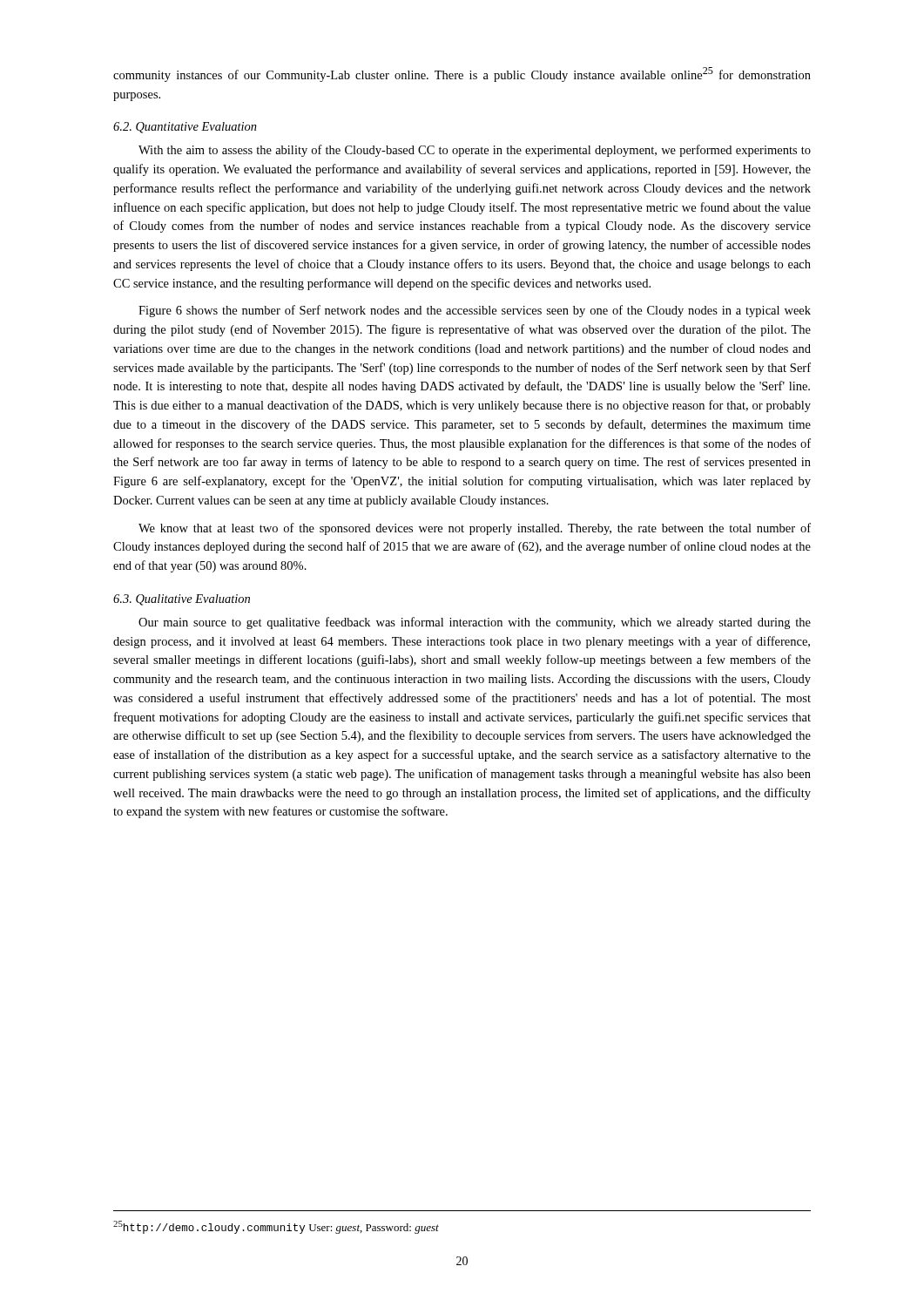Click where it says "25http://demo.cloudy.community User: guest, Password: guest"
924x1307 pixels.
coord(276,1227)
